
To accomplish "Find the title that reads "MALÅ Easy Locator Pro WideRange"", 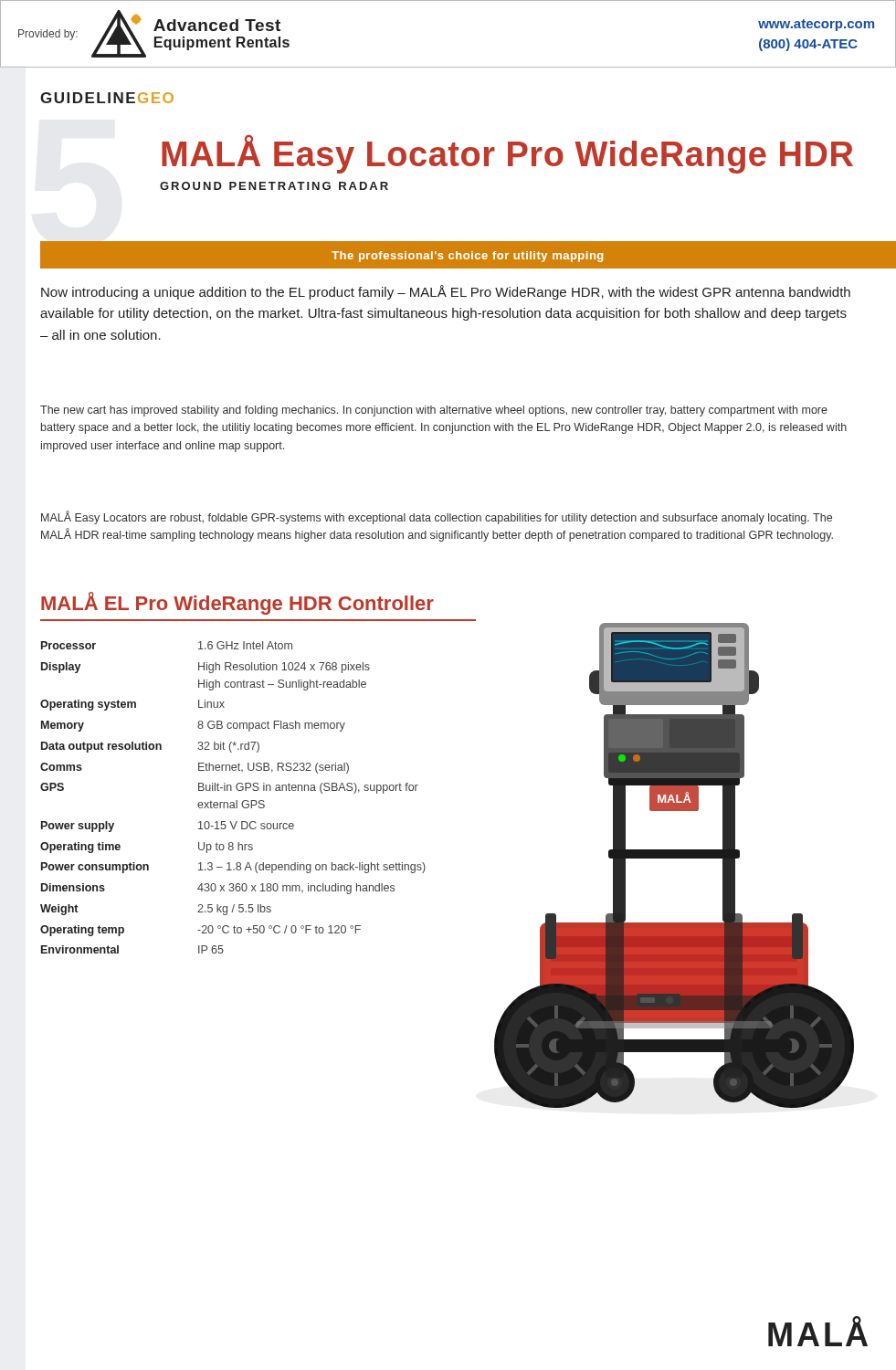I will tap(508, 164).
